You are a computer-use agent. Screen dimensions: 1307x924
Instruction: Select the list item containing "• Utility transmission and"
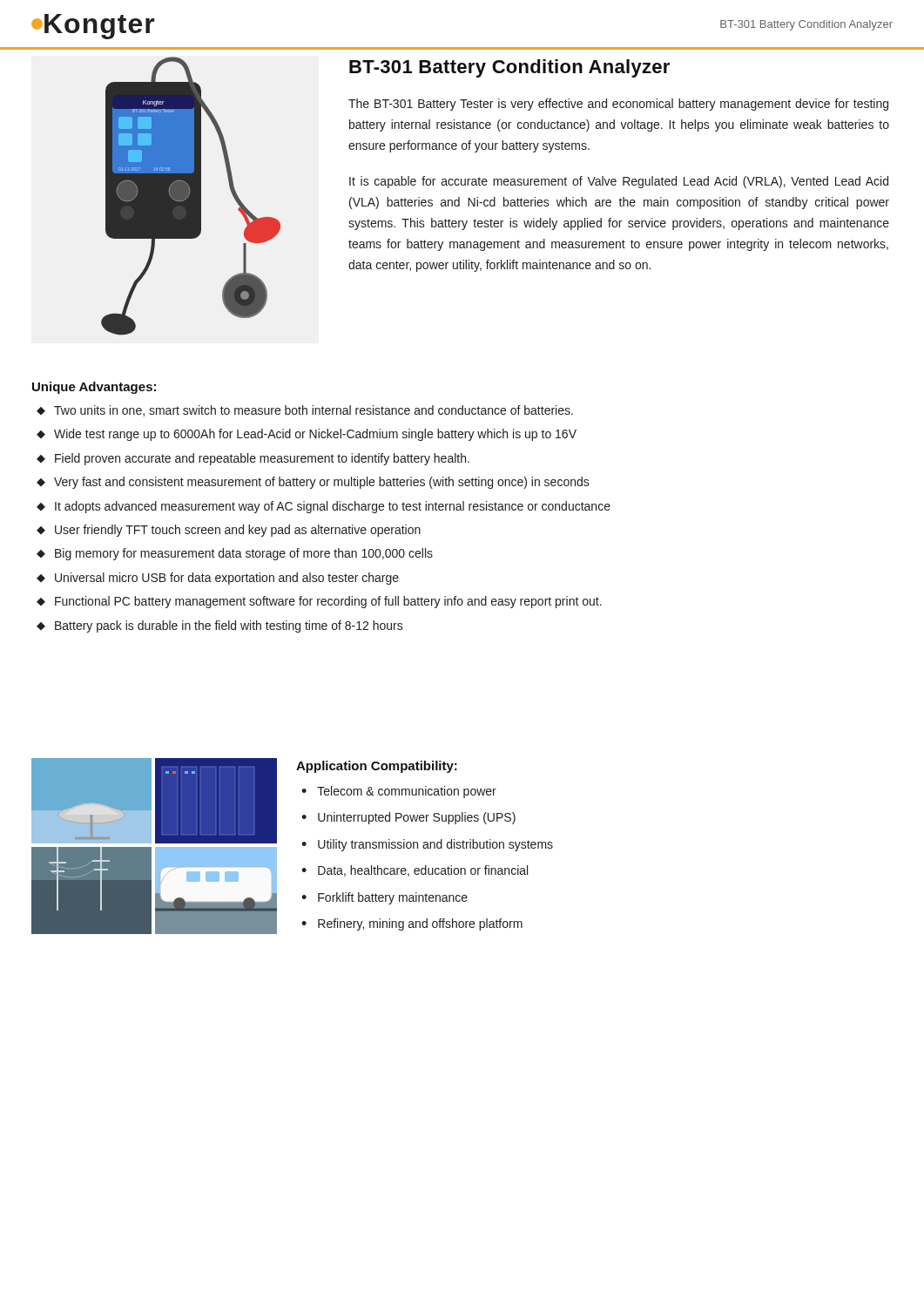tap(427, 845)
